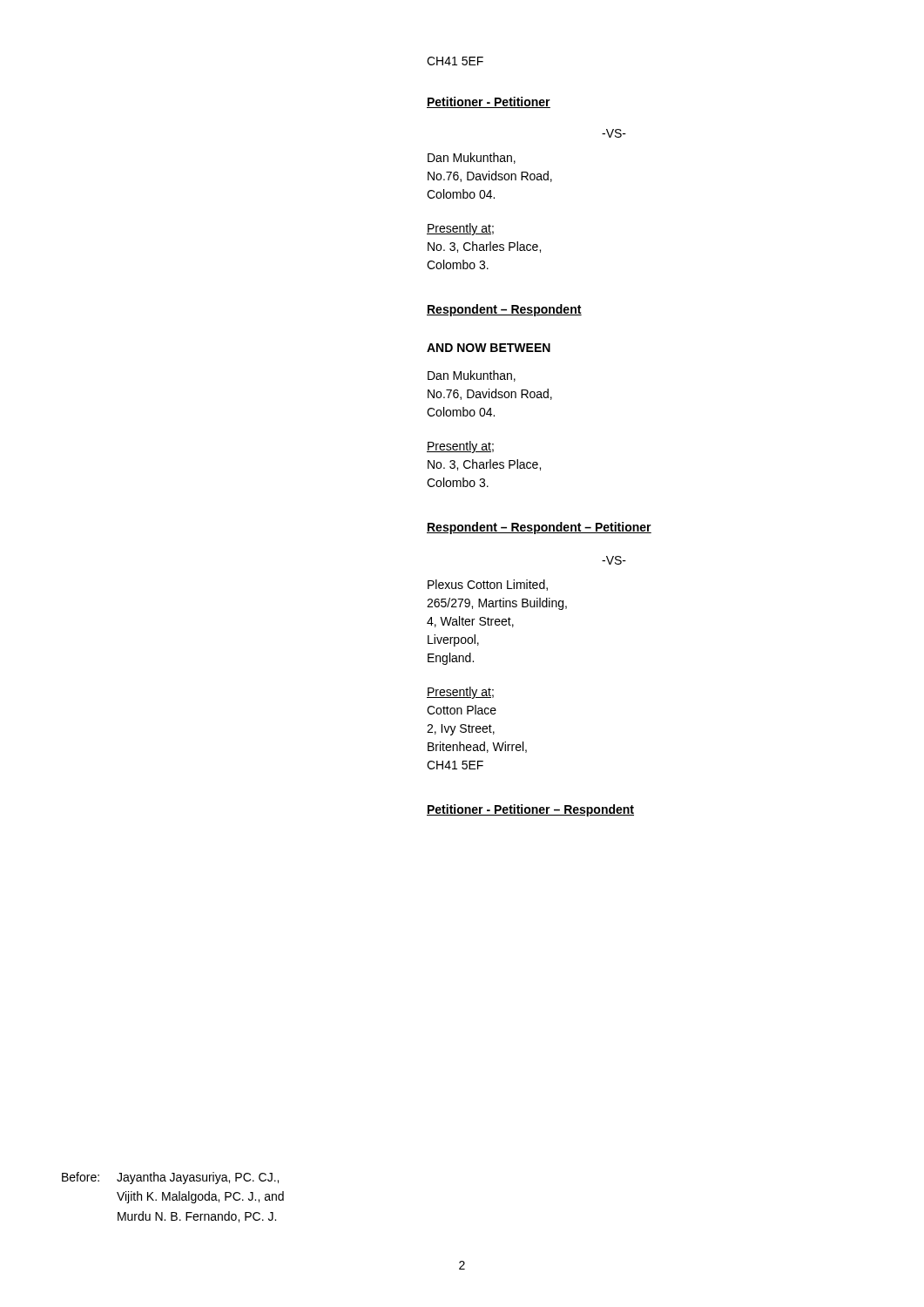Image resolution: width=924 pixels, height=1307 pixels.
Task: Find the region starting "CH41 5EF"
Action: 455,61
